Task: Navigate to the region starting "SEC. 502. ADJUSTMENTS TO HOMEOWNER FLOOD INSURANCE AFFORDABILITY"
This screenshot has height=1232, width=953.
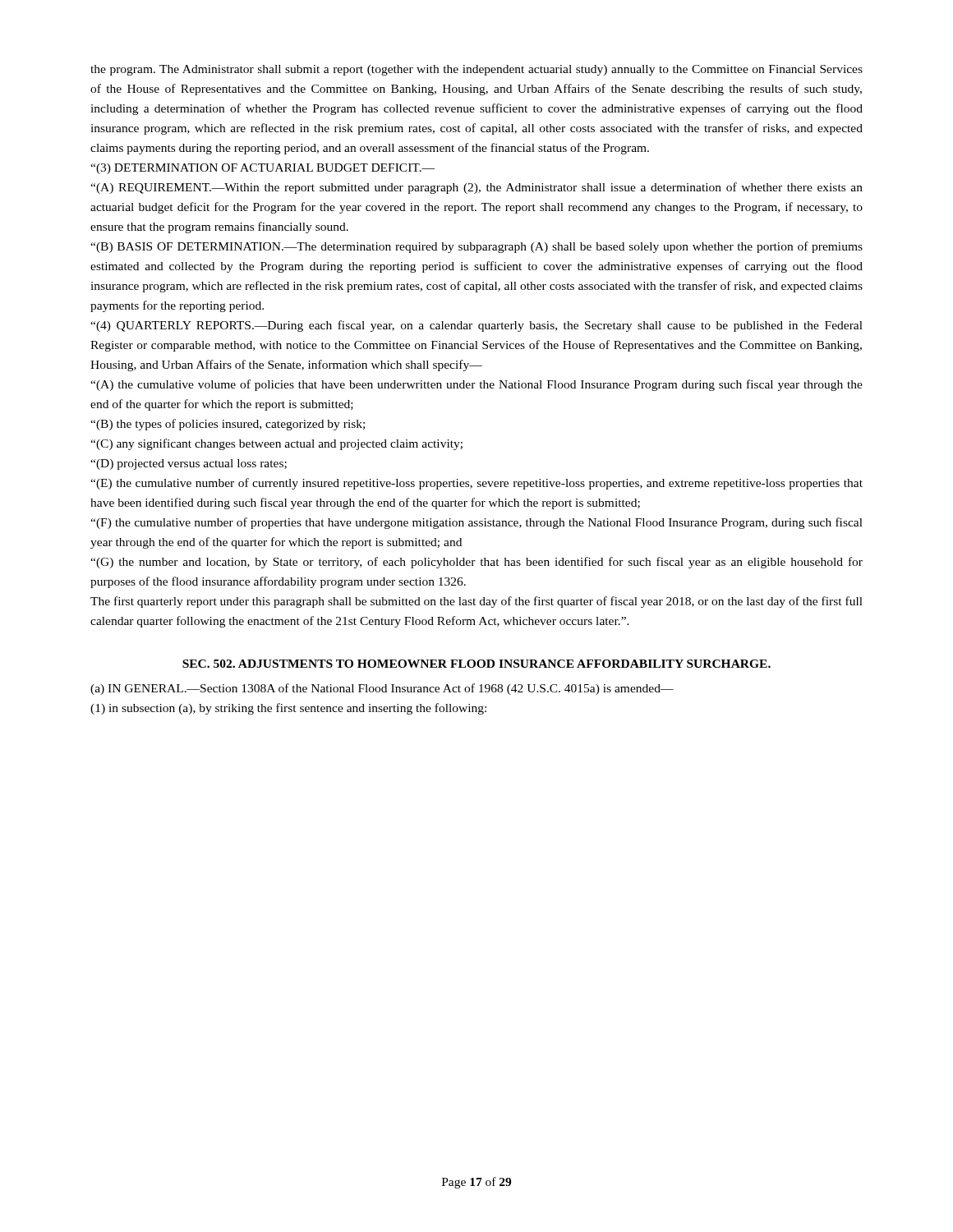Action: 476,664
